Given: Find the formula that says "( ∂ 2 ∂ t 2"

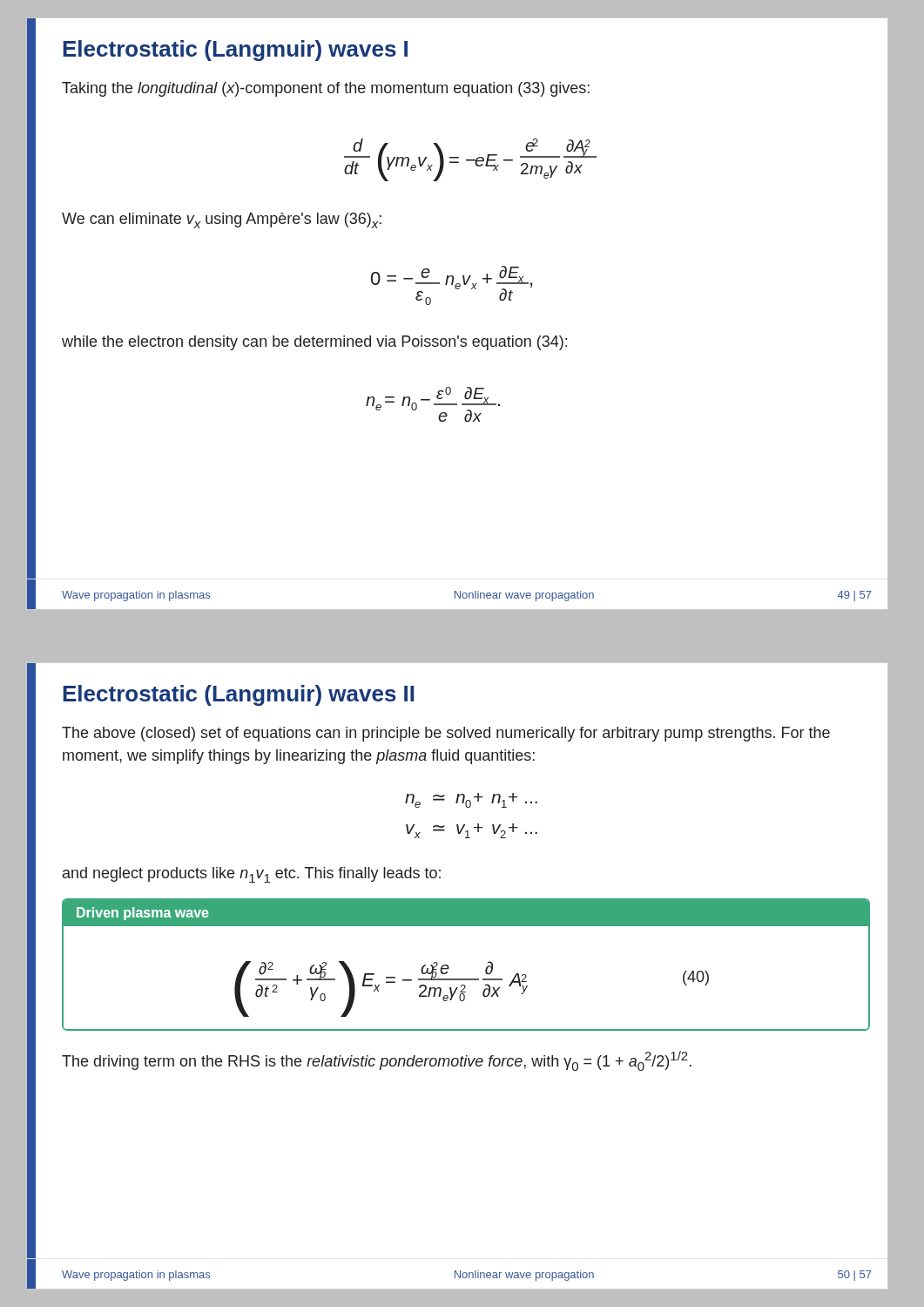Looking at the screenshot, I should 466,979.
